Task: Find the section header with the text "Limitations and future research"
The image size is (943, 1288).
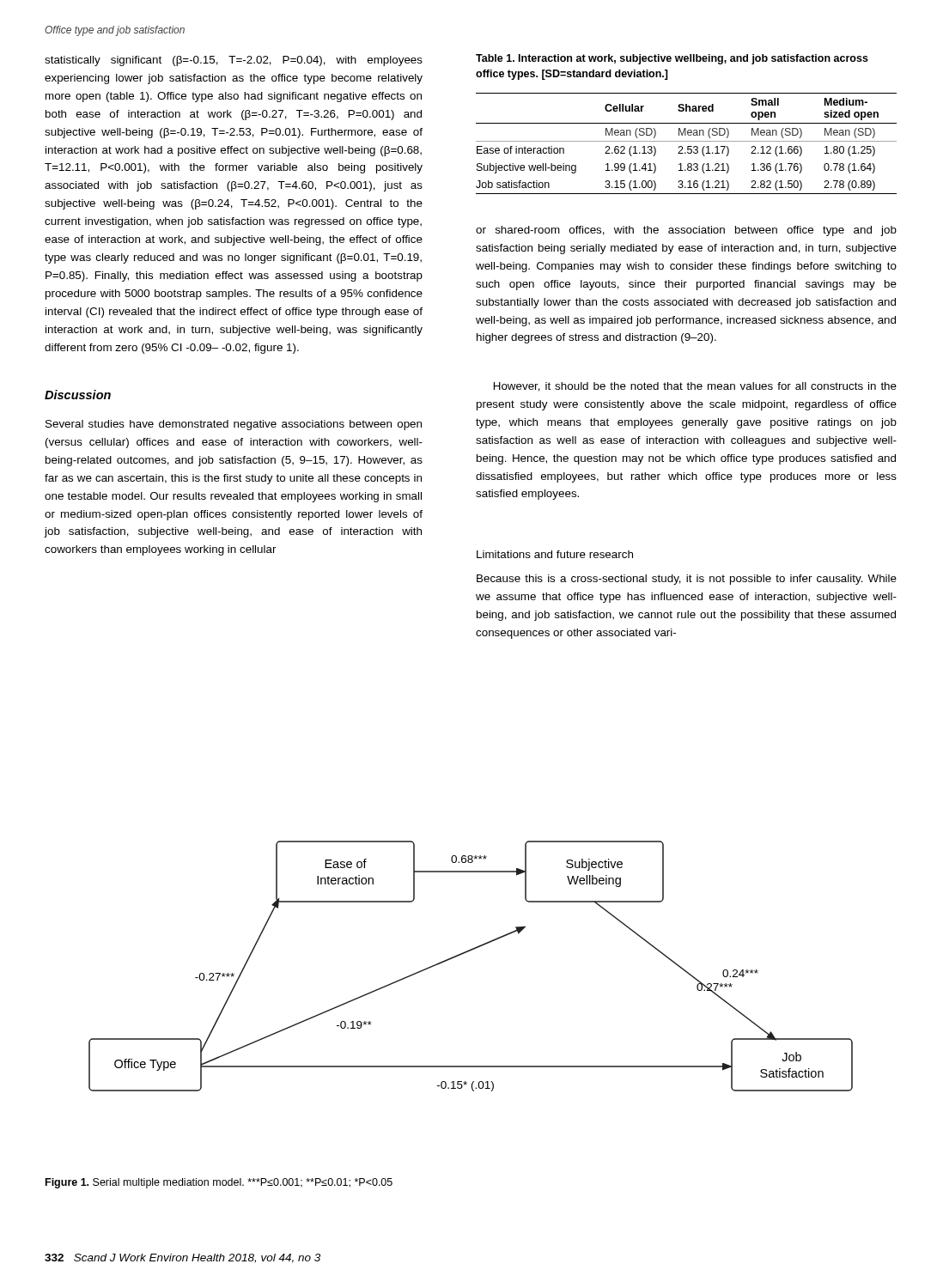Action: 555,554
